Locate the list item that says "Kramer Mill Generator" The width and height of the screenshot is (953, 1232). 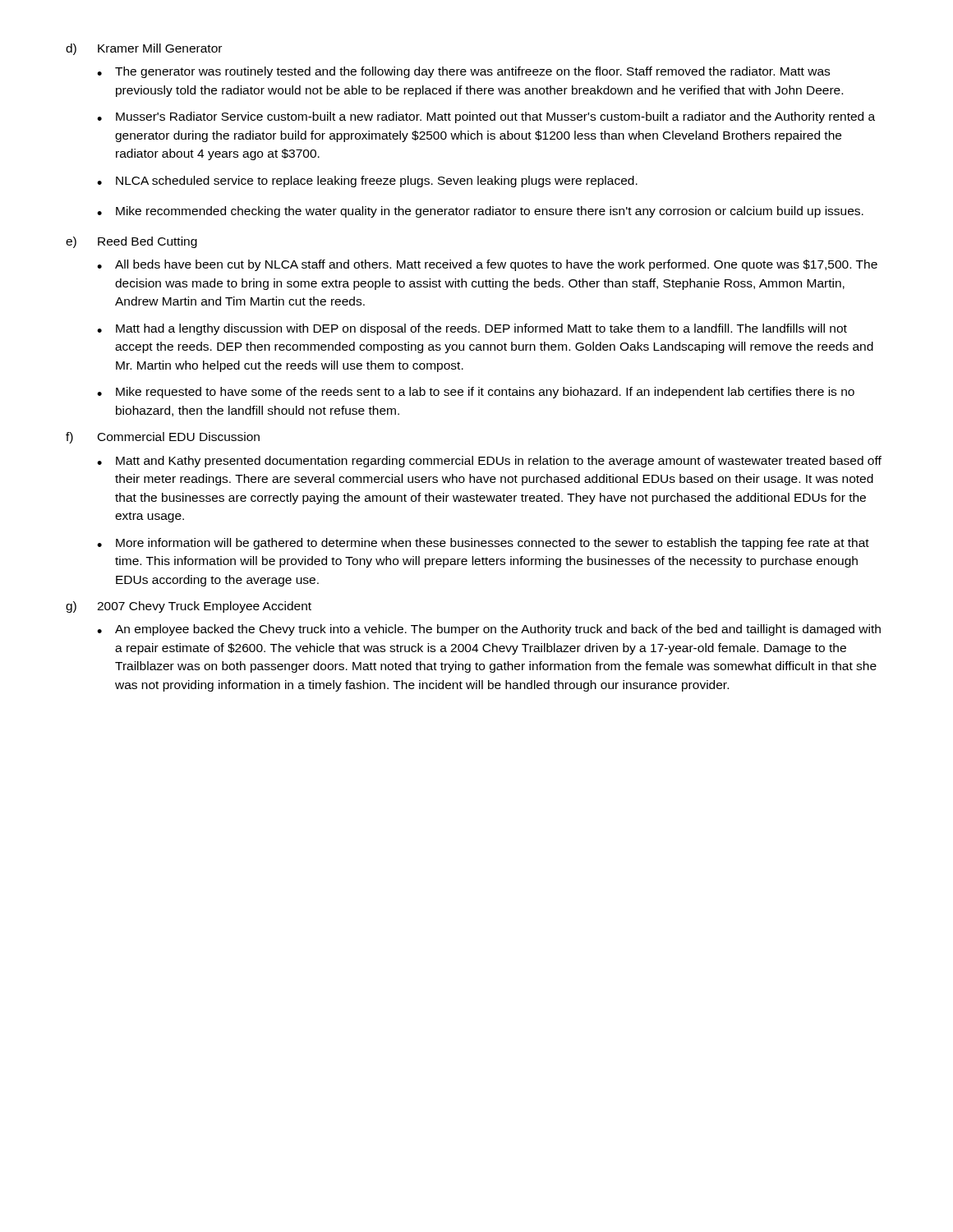160,48
